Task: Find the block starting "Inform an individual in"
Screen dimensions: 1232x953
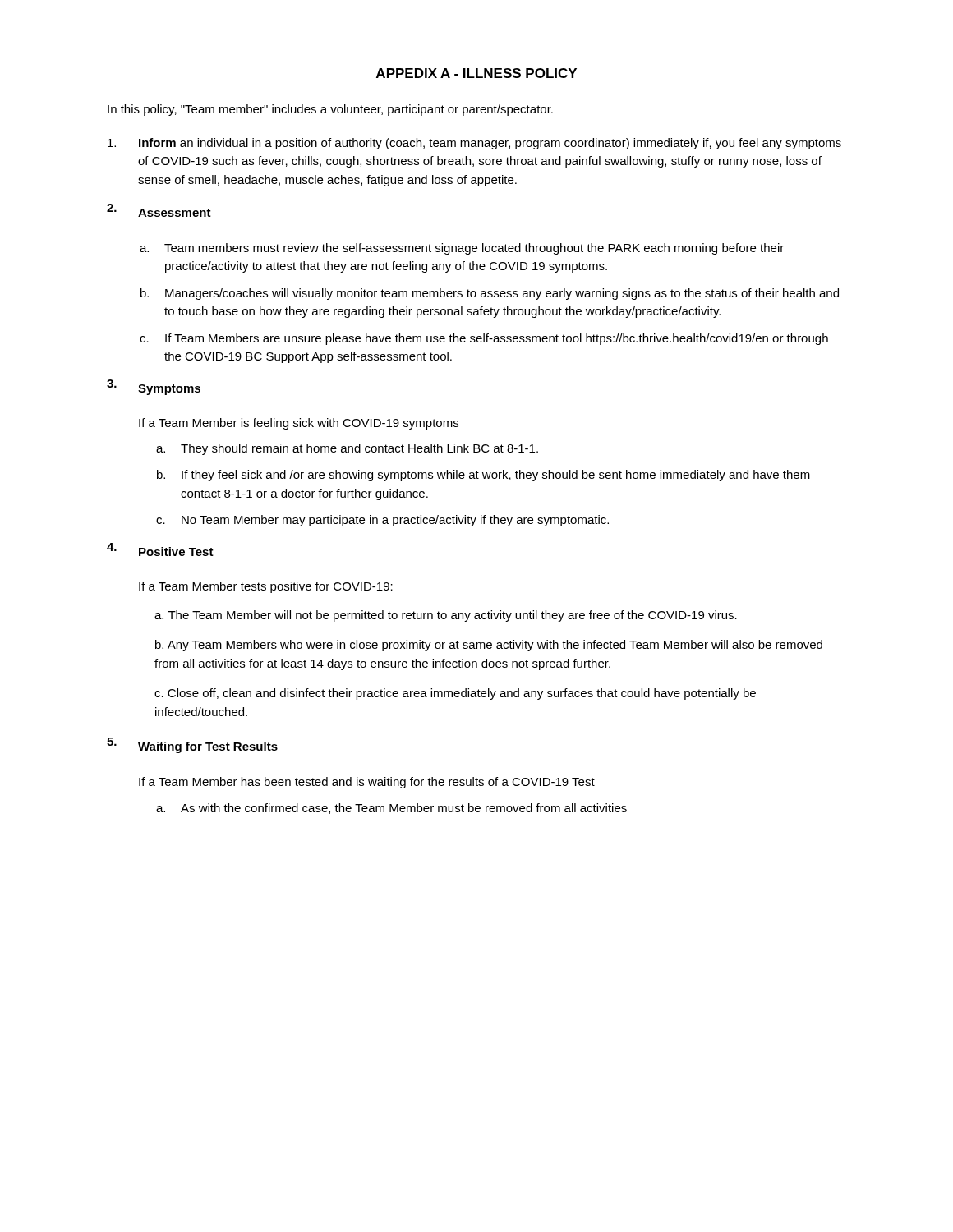Action: pos(476,161)
